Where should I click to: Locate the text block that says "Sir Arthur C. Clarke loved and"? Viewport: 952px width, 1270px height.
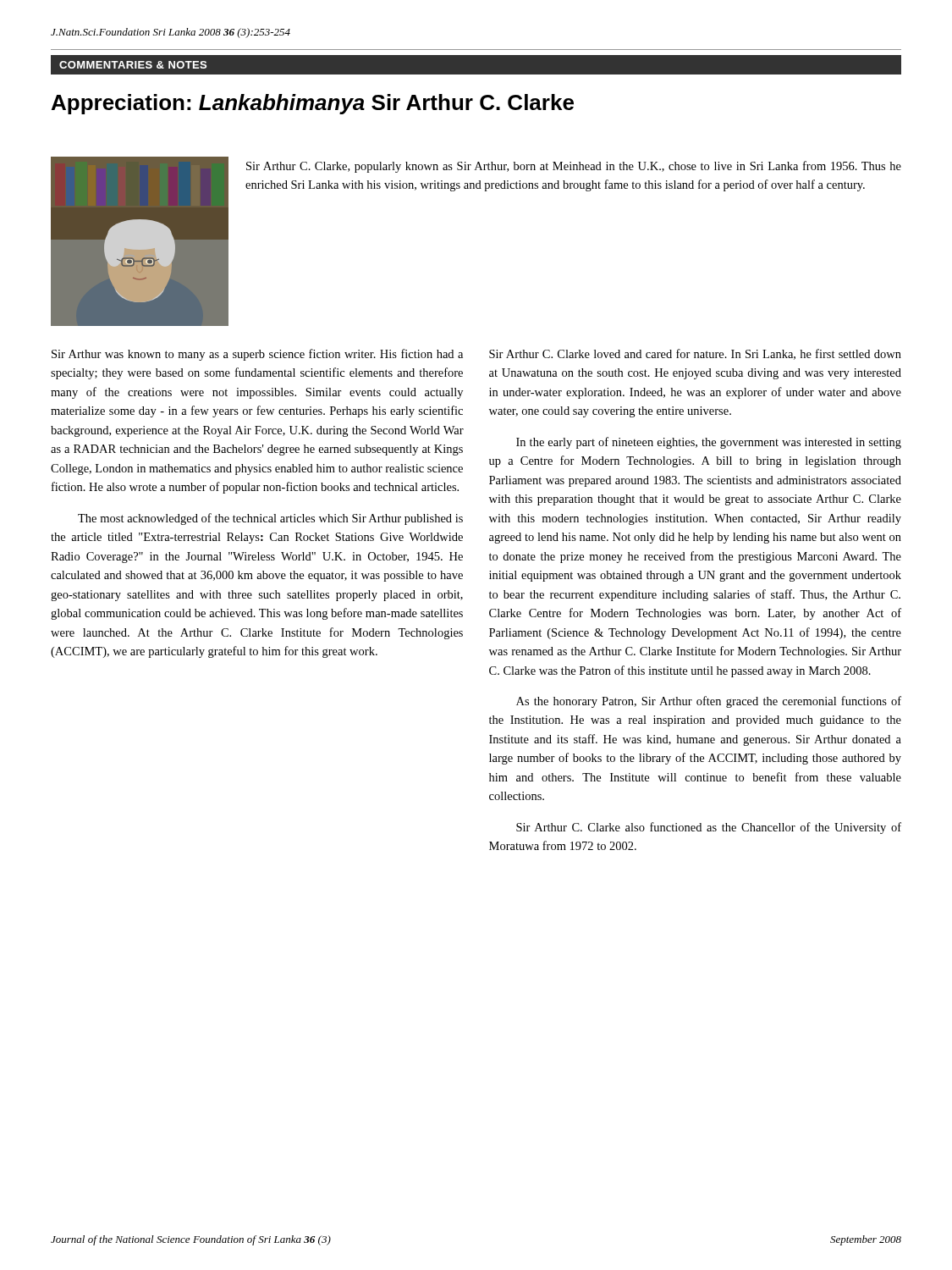coord(695,382)
